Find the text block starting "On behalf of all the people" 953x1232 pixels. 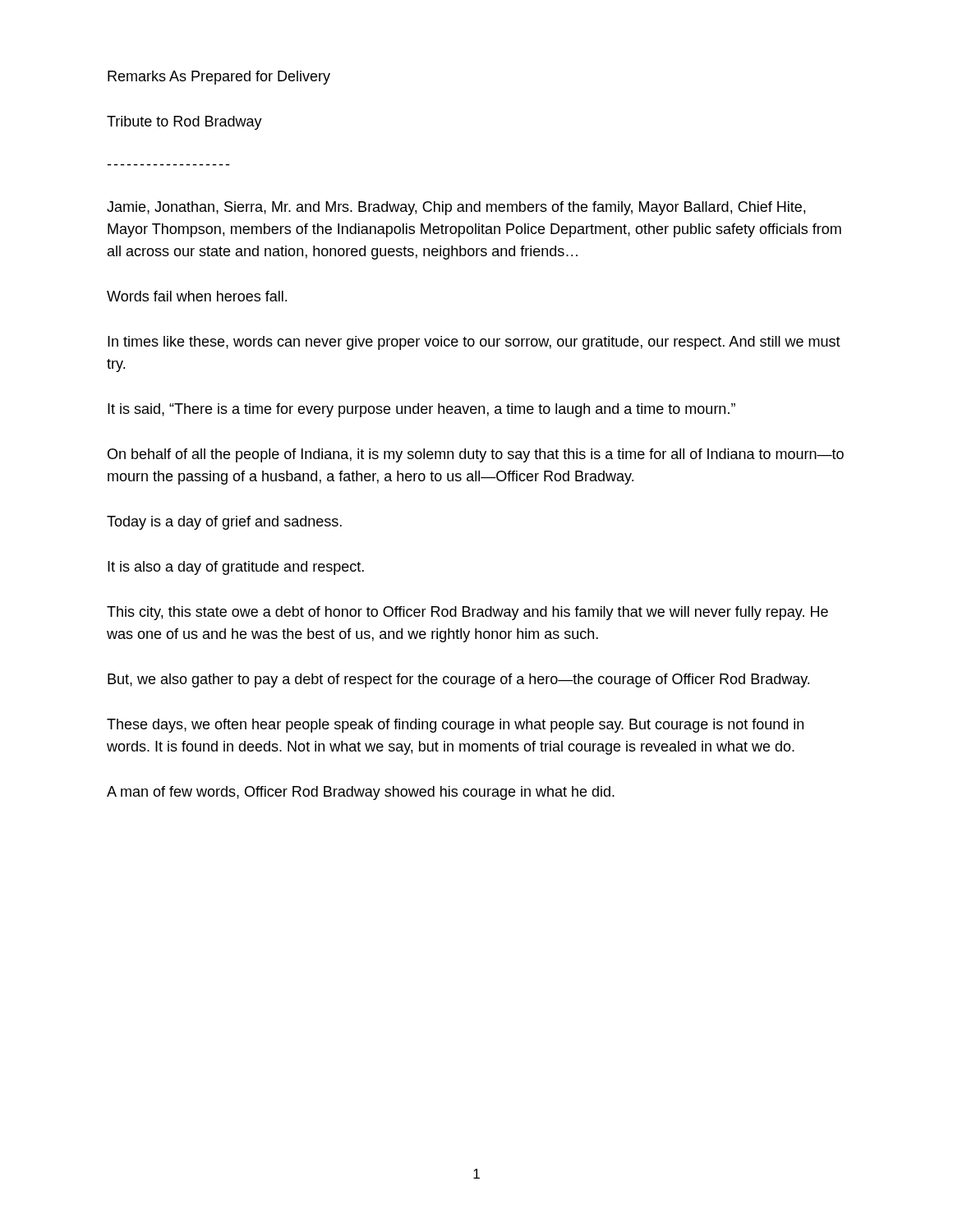tap(475, 465)
